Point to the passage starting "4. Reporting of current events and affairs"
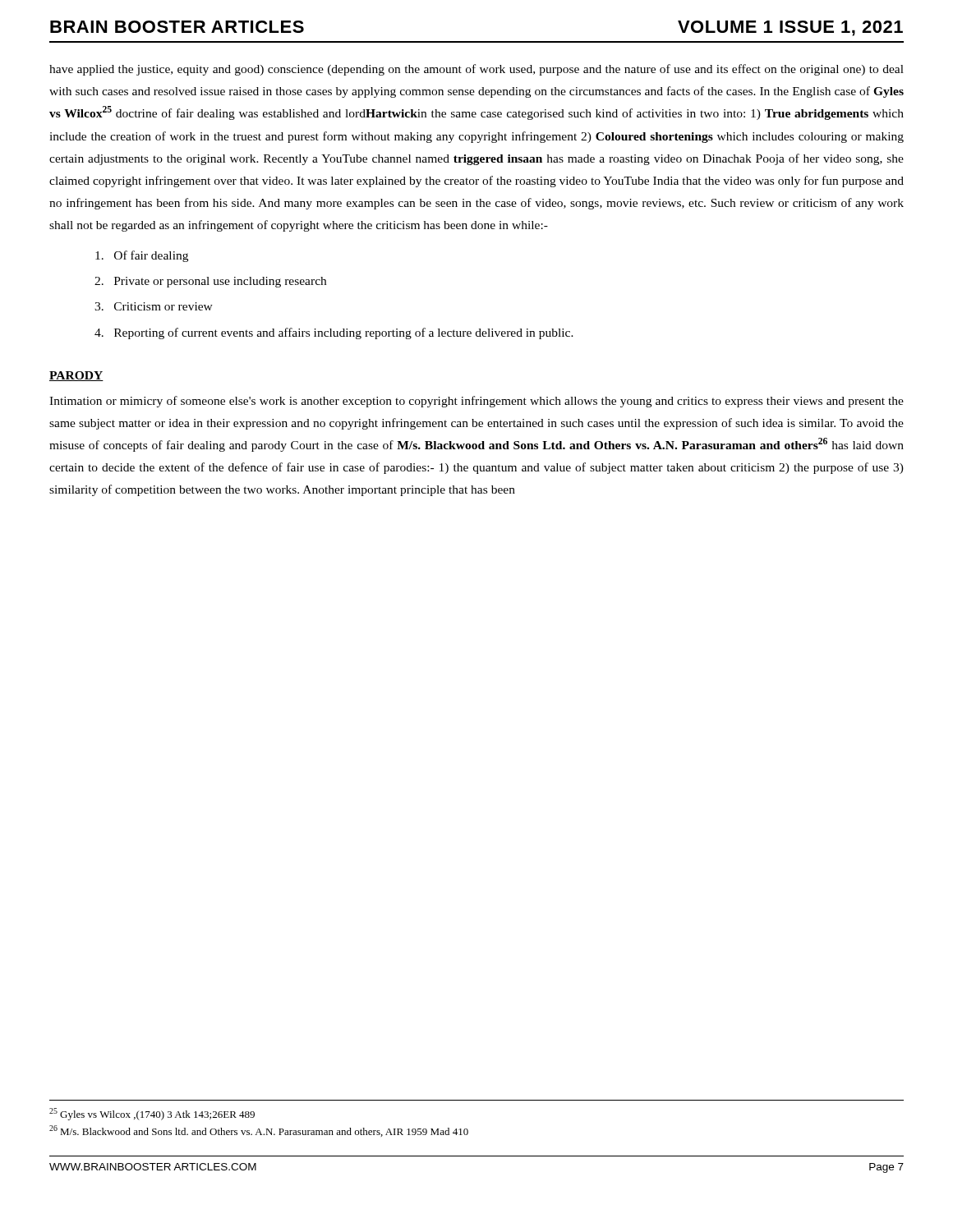Viewport: 953px width, 1232px height. click(334, 332)
